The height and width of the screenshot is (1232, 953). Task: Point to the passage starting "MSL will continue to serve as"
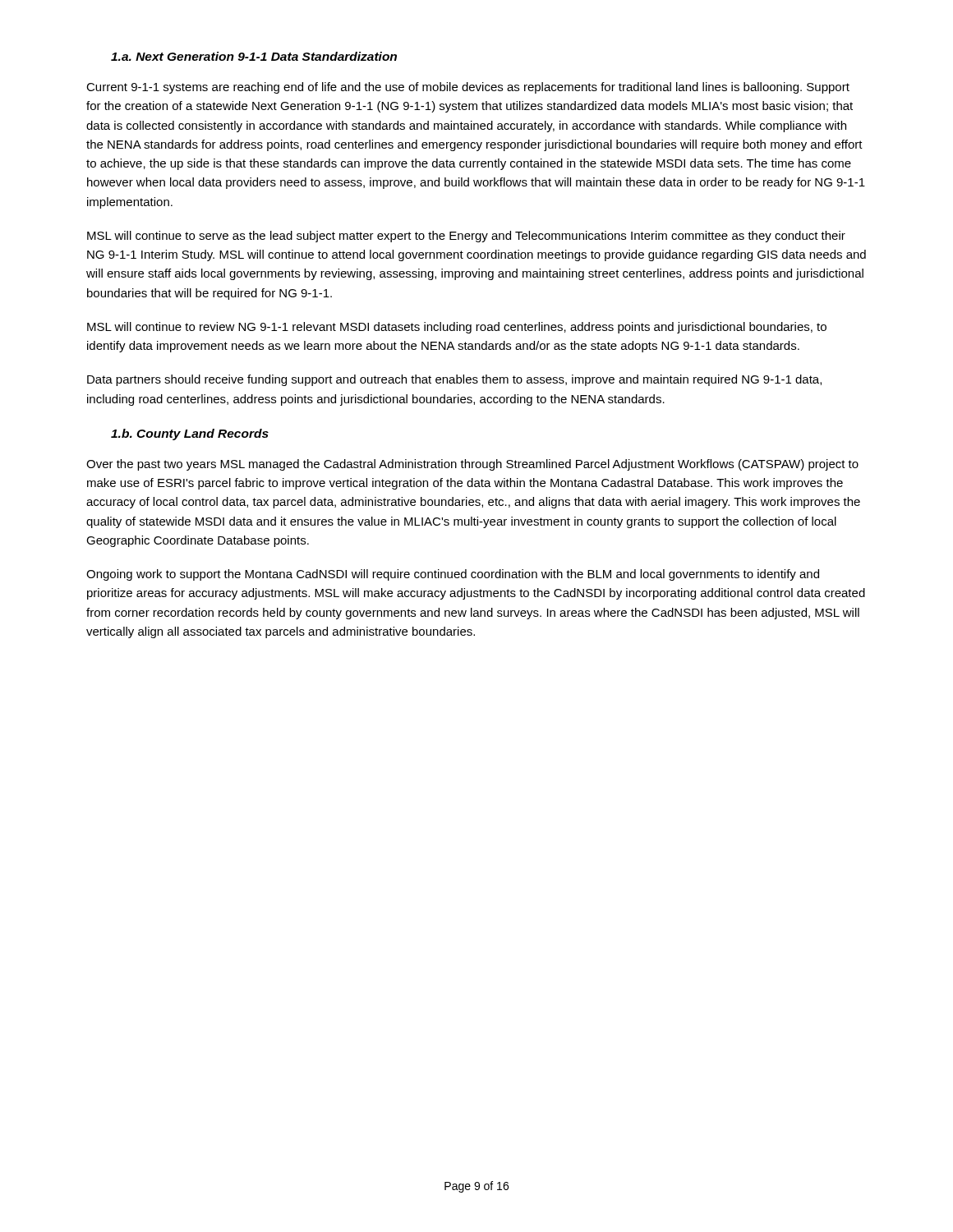point(476,264)
